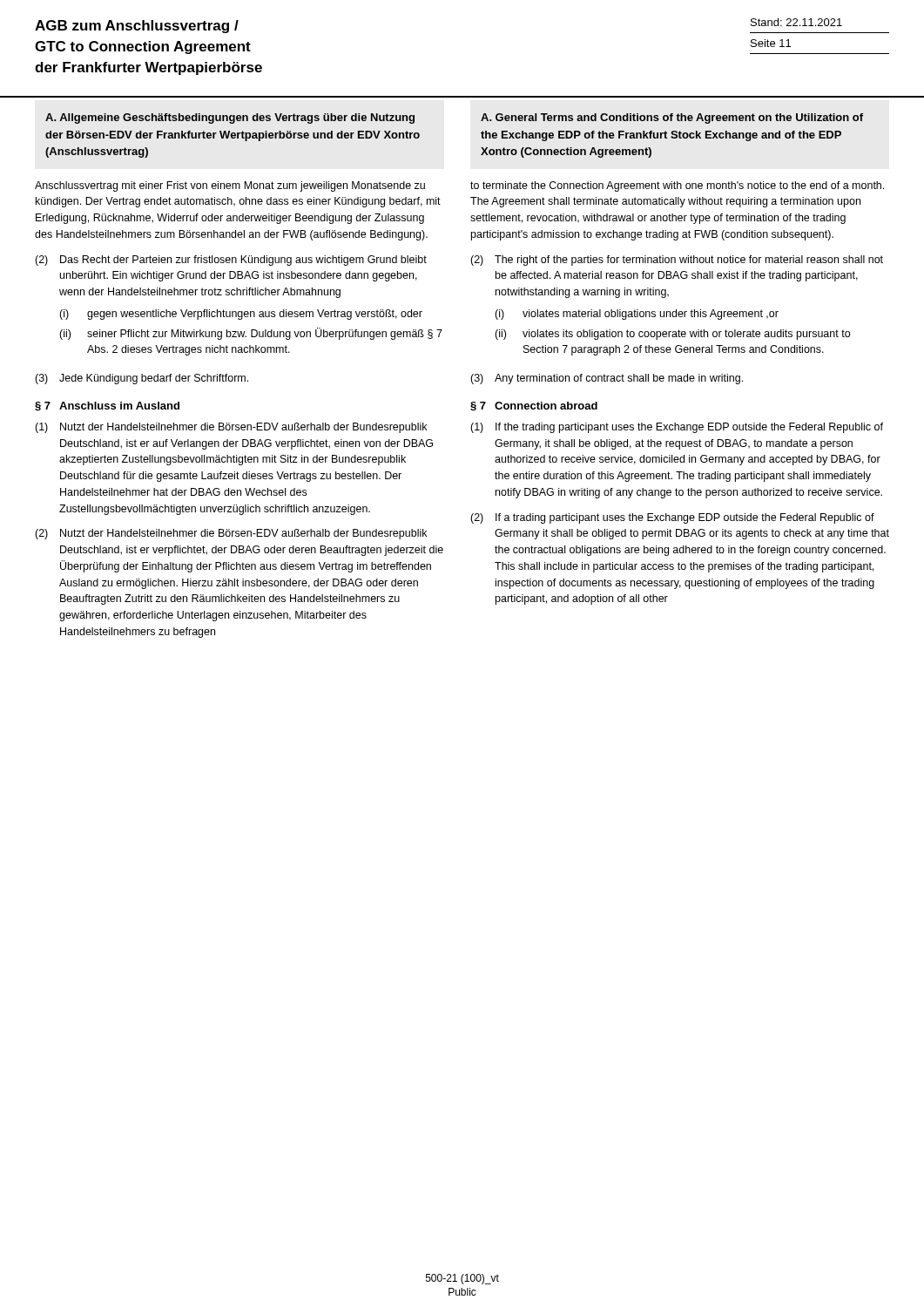Click the passage that begins "(2) Das Recht der Parteien zur fristlosen"
Image resolution: width=924 pixels, height=1307 pixels.
[x=240, y=306]
